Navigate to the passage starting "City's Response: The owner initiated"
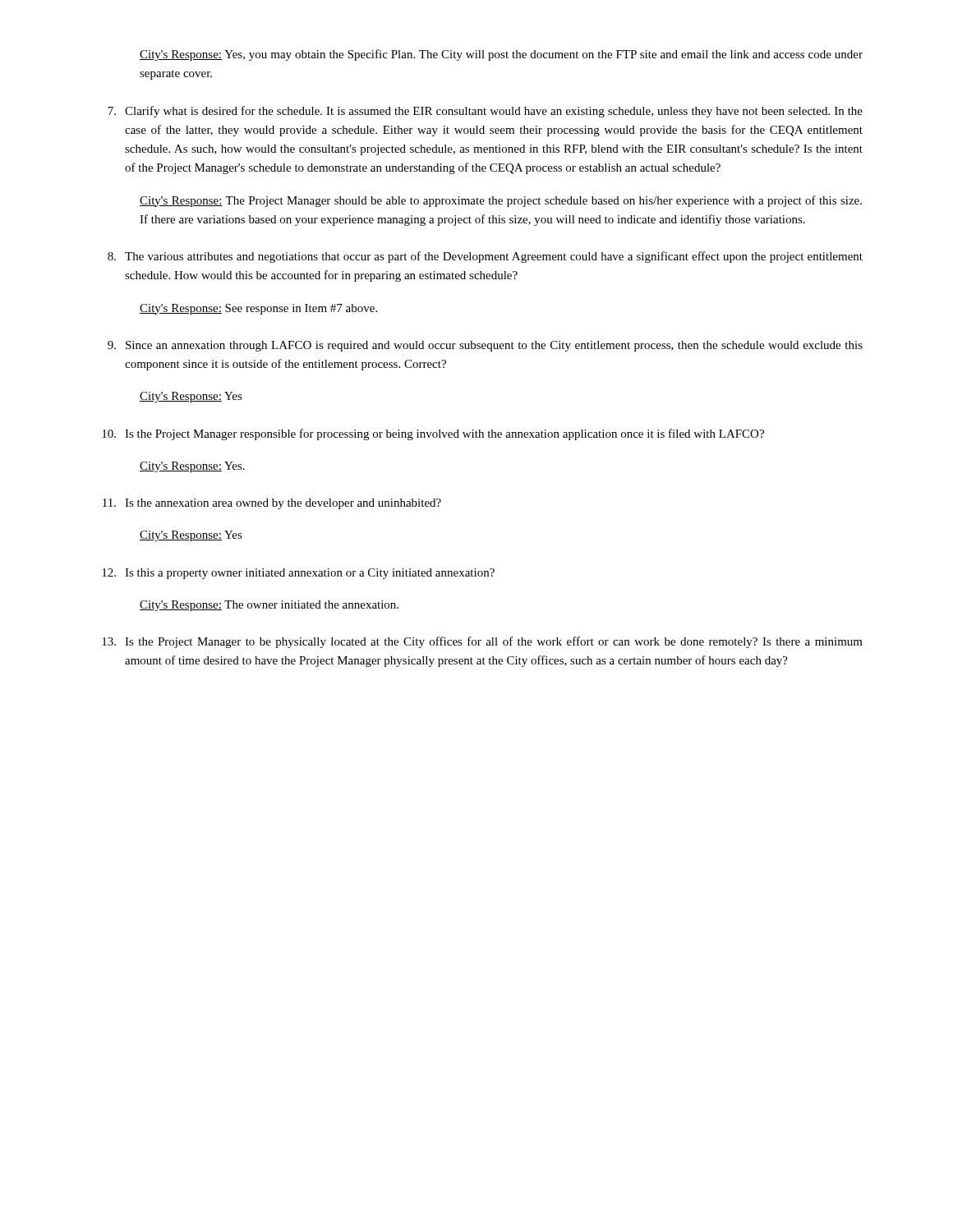953x1232 pixels. pyautogui.click(x=270, y=604)
